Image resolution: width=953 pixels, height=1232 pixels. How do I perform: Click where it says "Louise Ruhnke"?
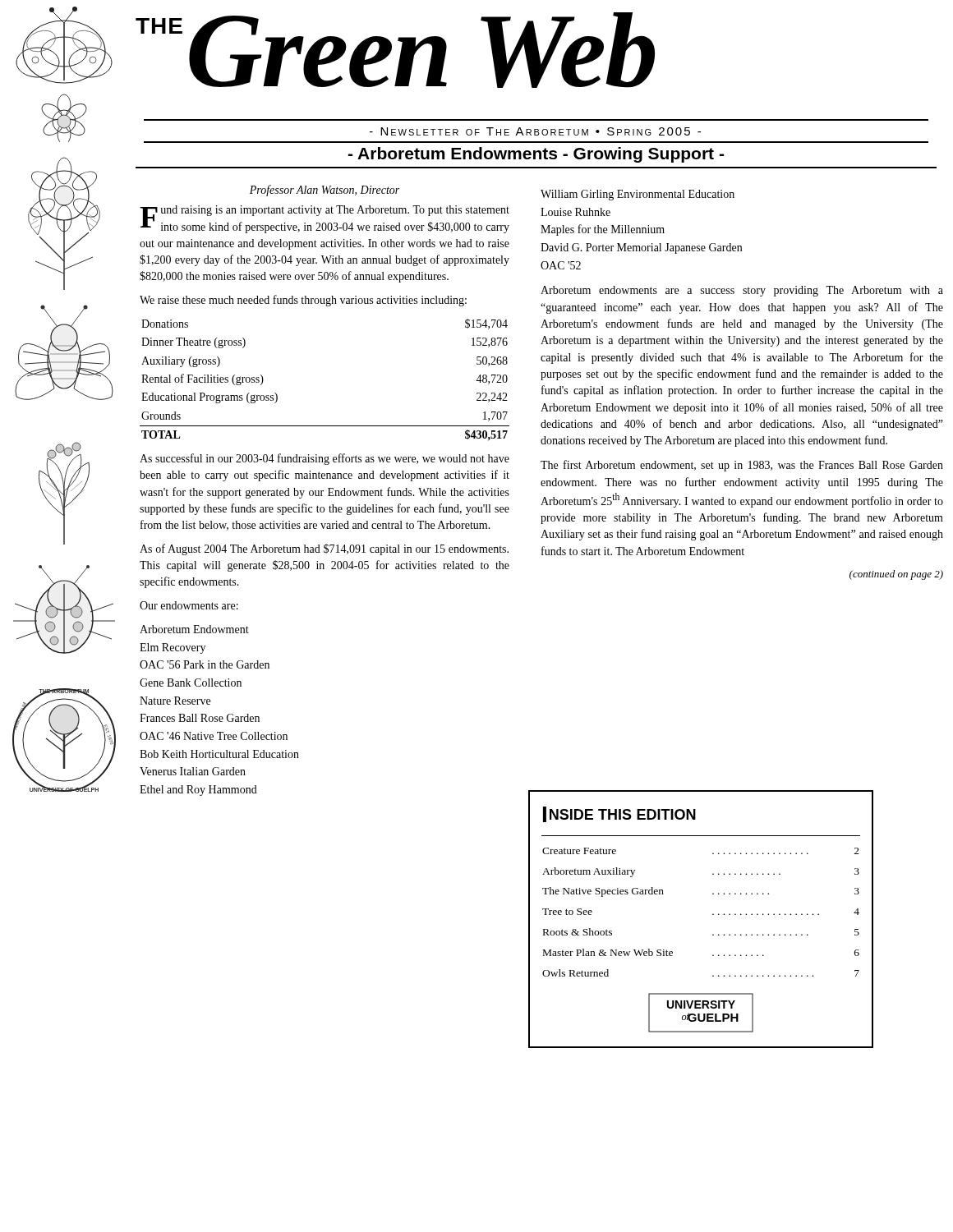pos(576,212)
